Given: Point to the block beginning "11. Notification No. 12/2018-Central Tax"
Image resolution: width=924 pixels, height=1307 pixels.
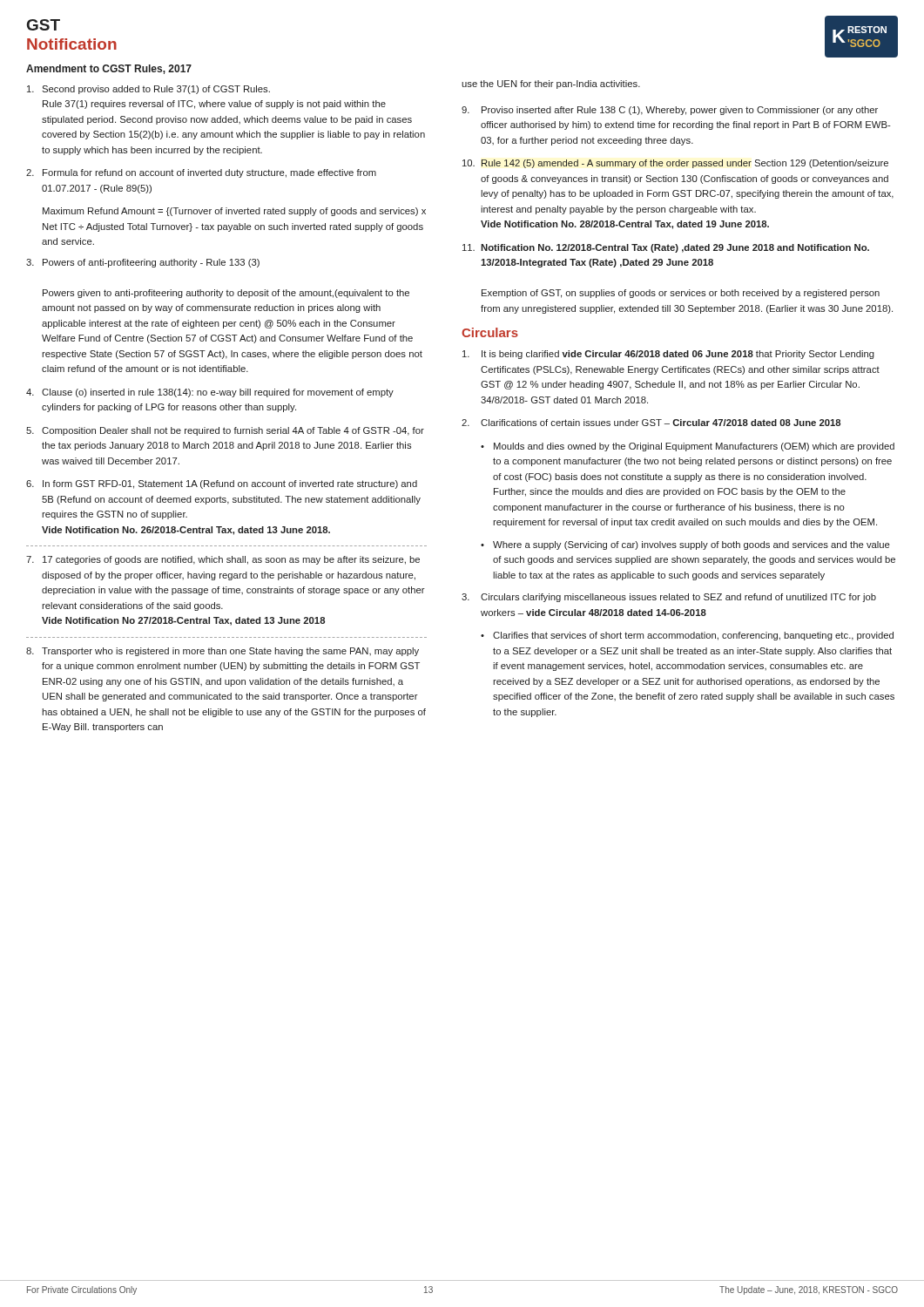Looking at the screenshot, I should coord(666,248).
